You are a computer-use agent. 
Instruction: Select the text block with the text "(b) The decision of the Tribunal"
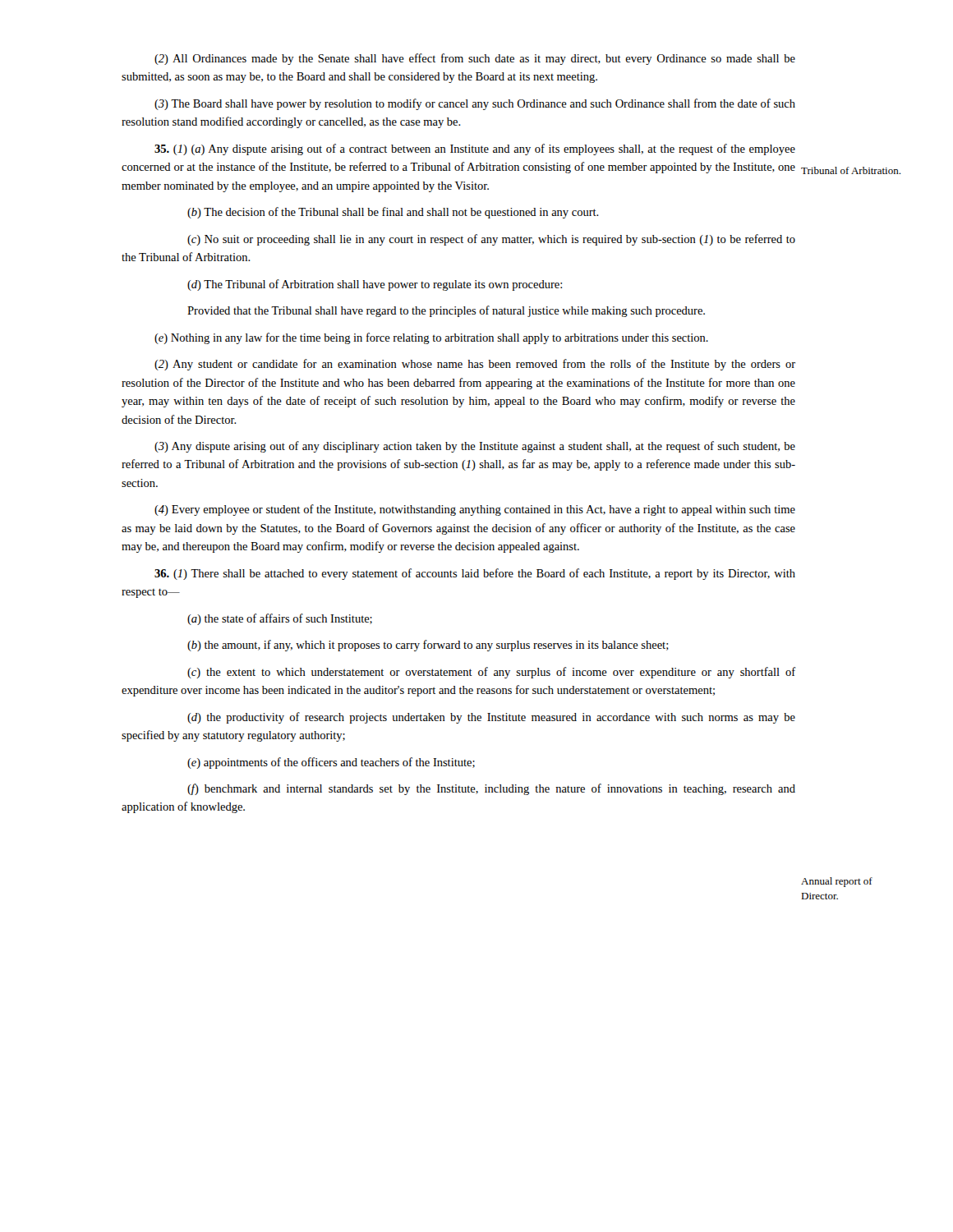(x=393, y=212)
